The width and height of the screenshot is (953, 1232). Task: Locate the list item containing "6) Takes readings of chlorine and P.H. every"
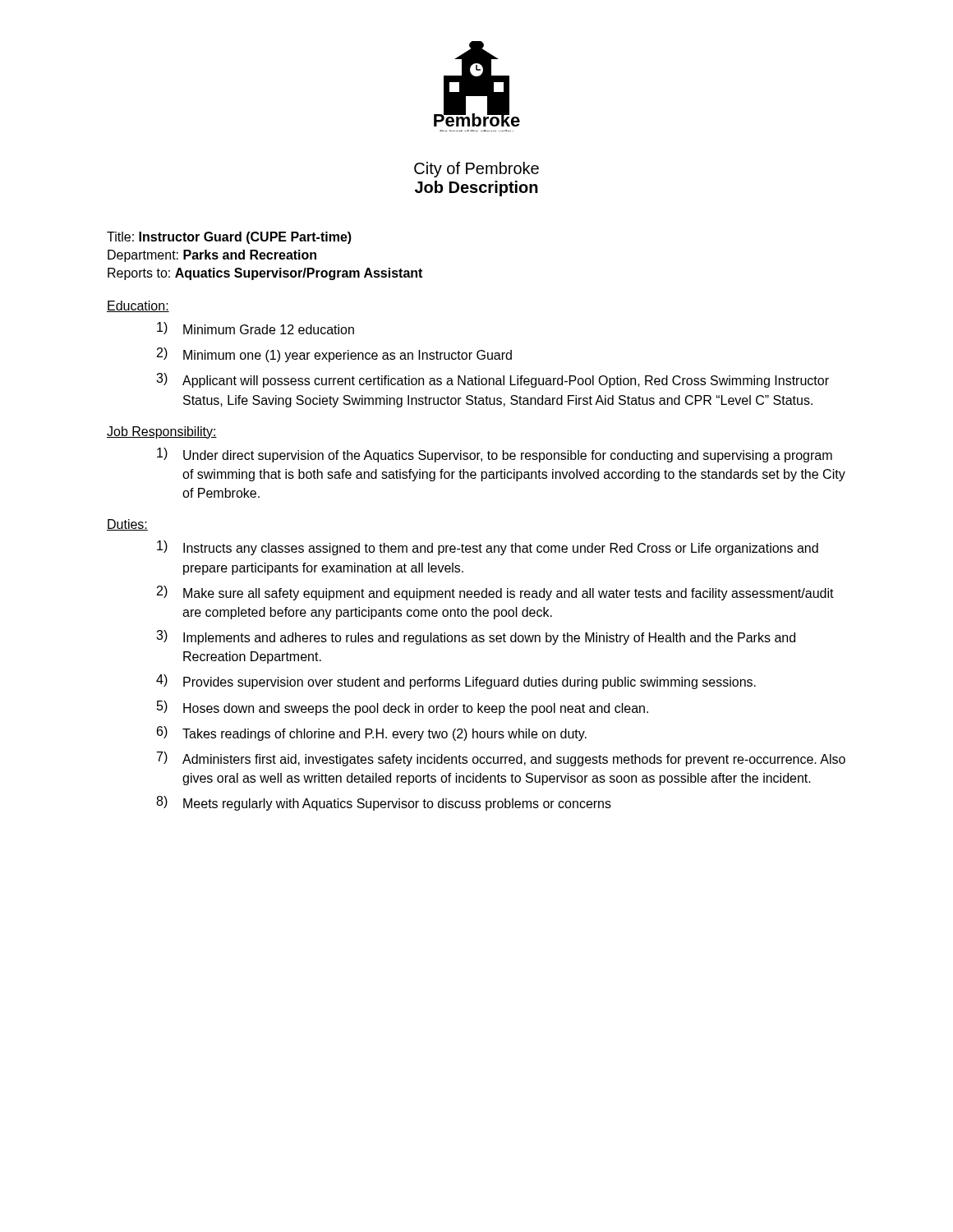372,734
